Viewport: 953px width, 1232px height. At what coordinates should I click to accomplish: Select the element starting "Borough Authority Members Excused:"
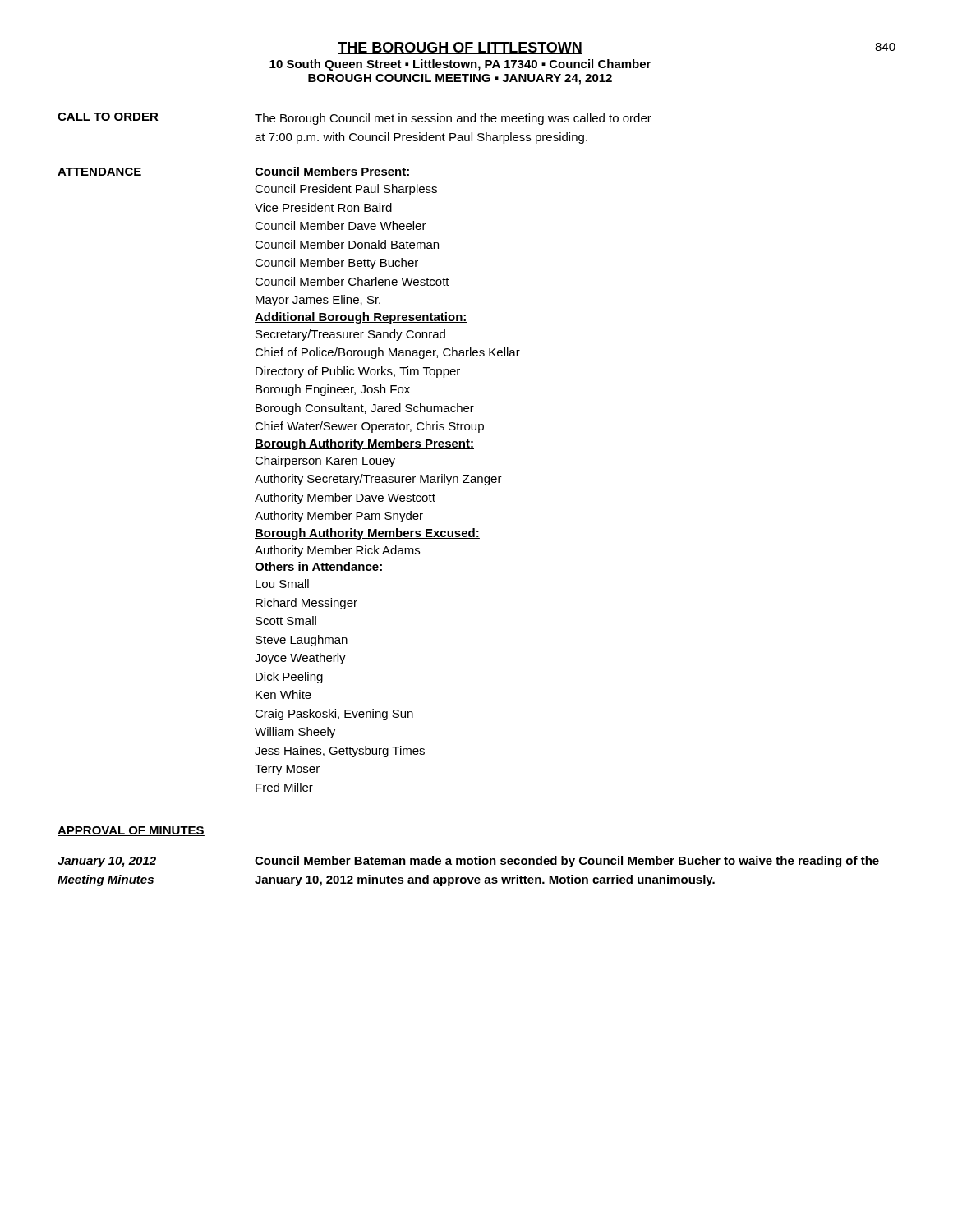[x=367, y=534]
